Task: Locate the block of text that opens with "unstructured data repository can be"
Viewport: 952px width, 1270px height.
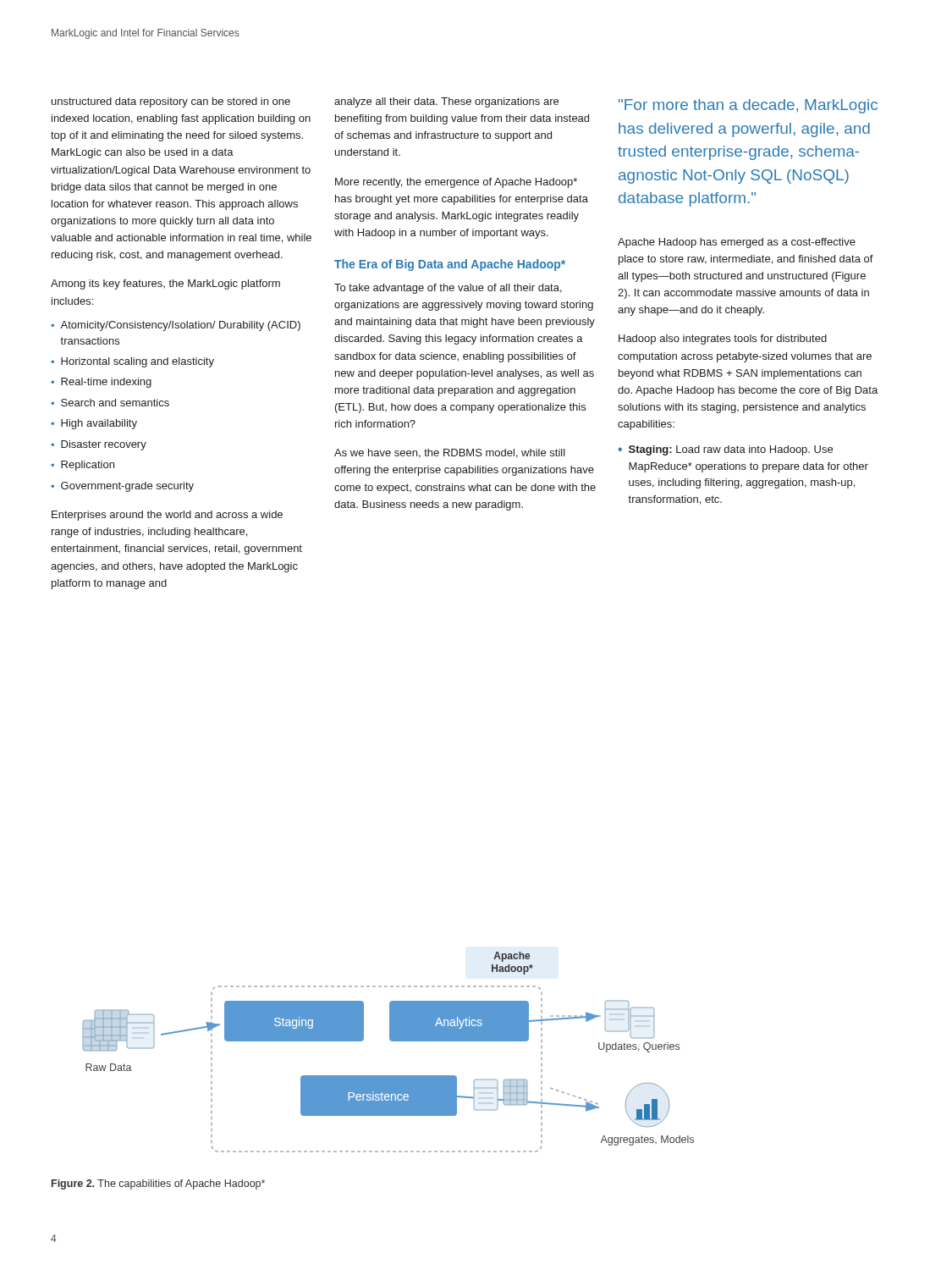Action: pyautogui.click(x=181, y=178)
